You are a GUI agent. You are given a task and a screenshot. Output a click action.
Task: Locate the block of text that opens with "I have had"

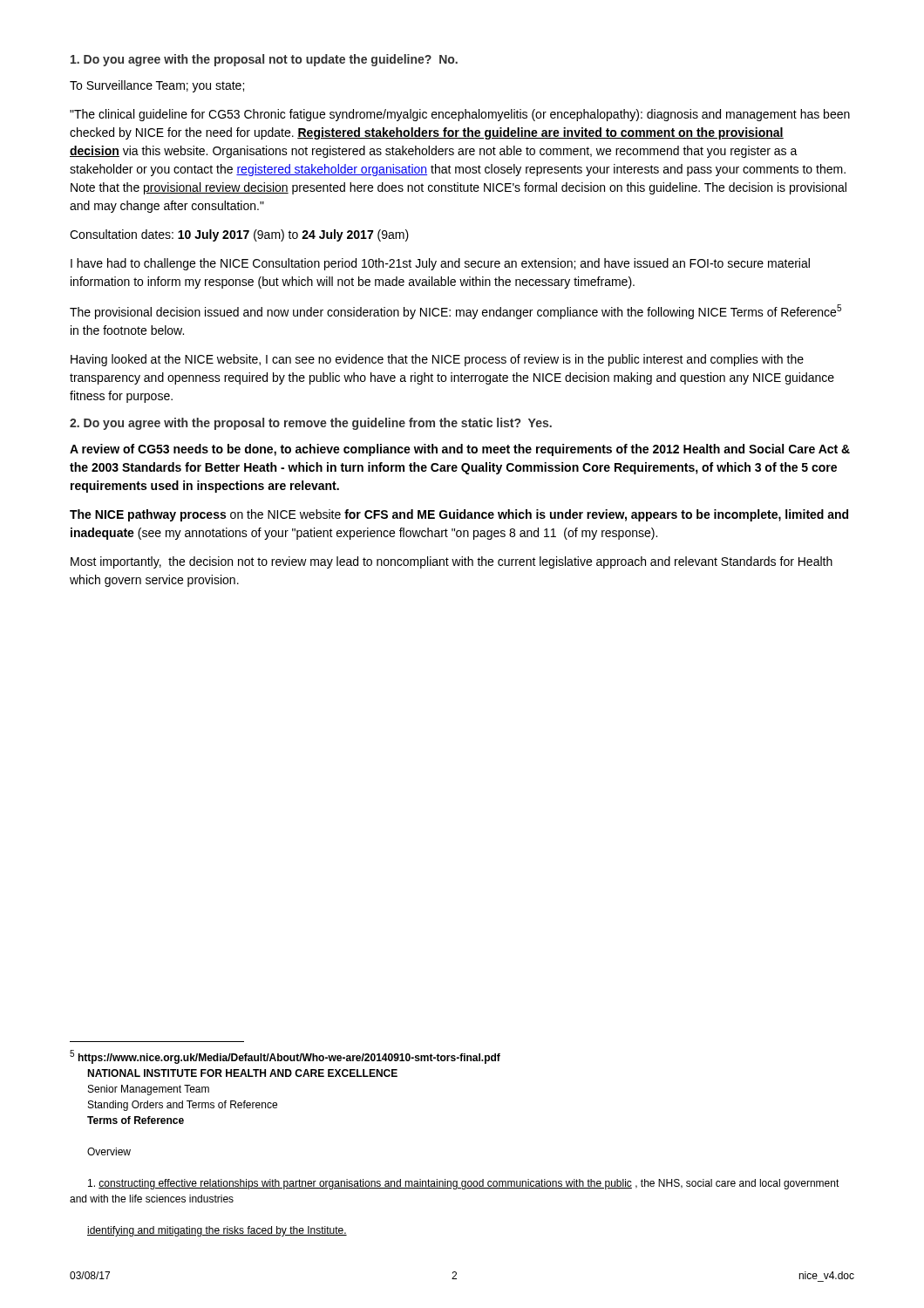tap(440, 273)
